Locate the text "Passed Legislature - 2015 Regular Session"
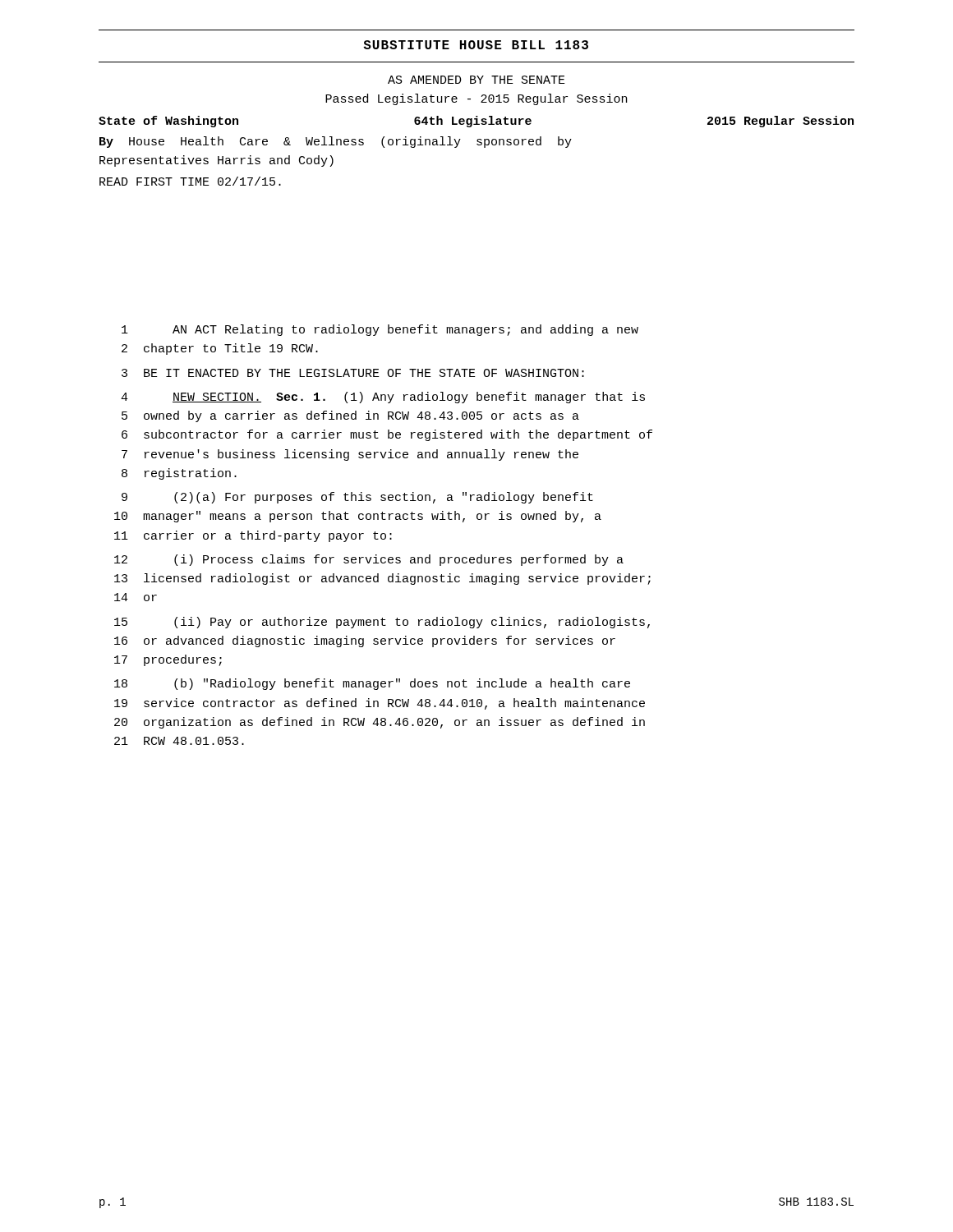 [x=476, y=100]
